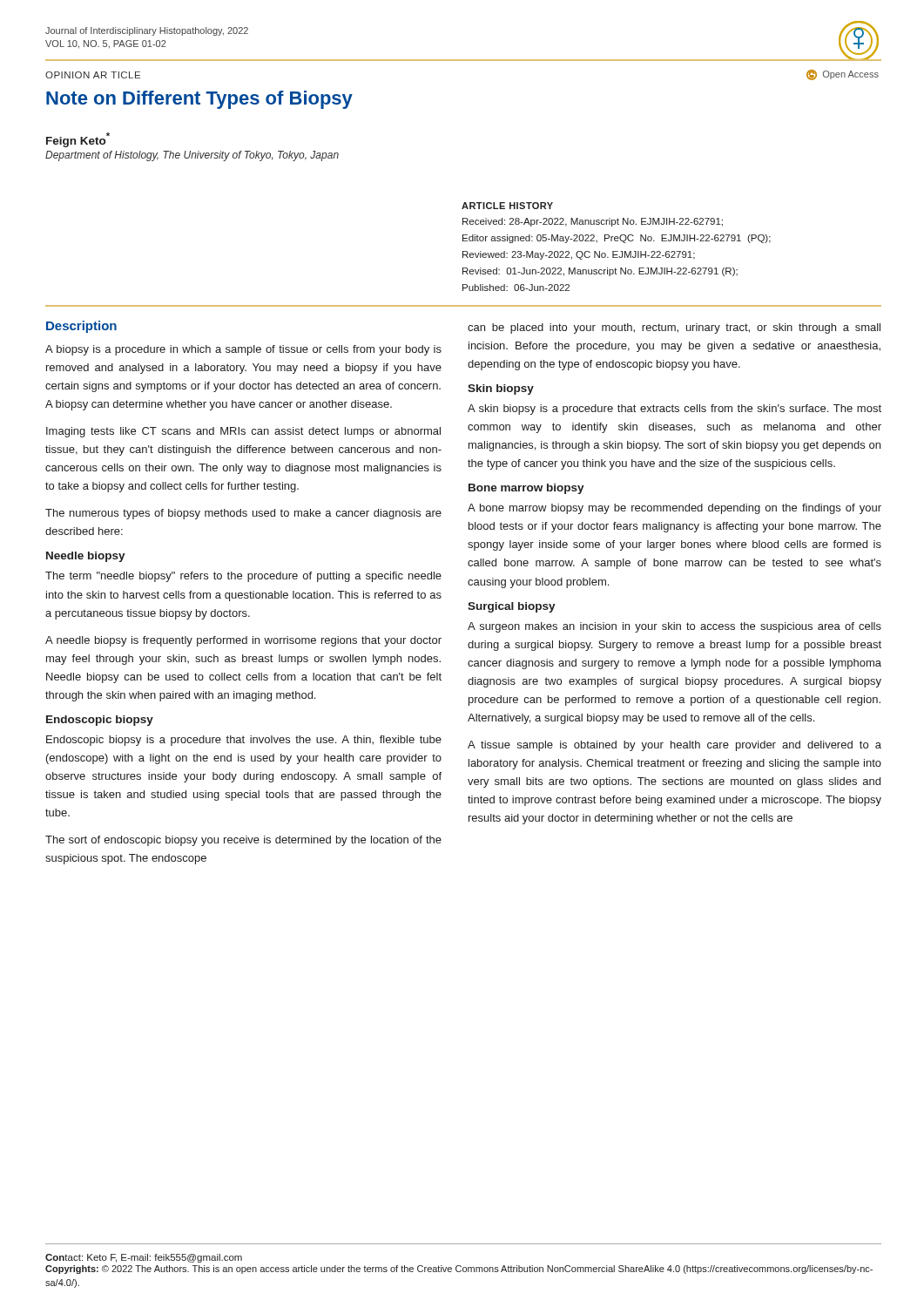
Task: Click on the text block starting "ARTICLE HISTORY Received:"
Action: pos(671,248)
